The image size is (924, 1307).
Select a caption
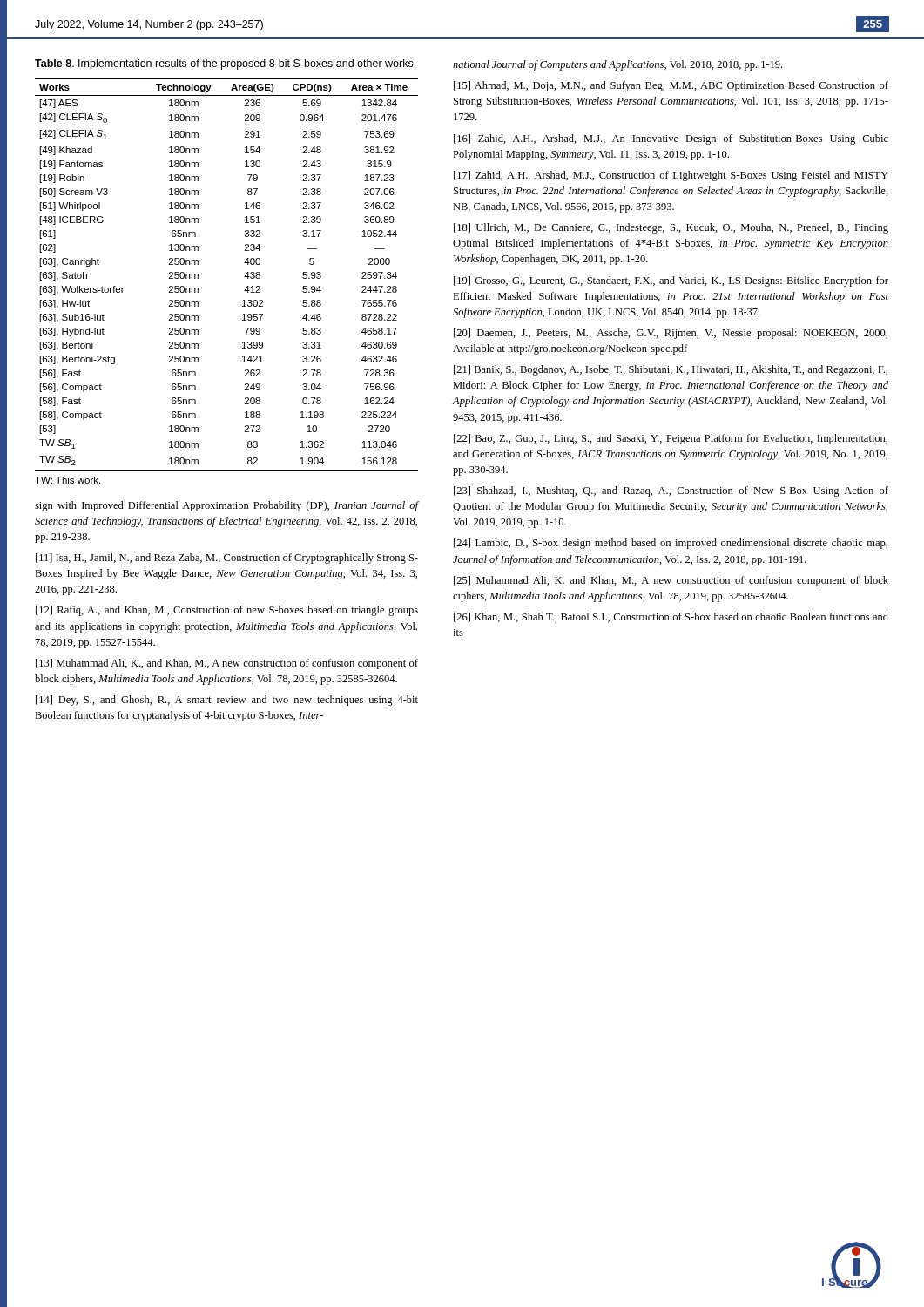(224, 64)
